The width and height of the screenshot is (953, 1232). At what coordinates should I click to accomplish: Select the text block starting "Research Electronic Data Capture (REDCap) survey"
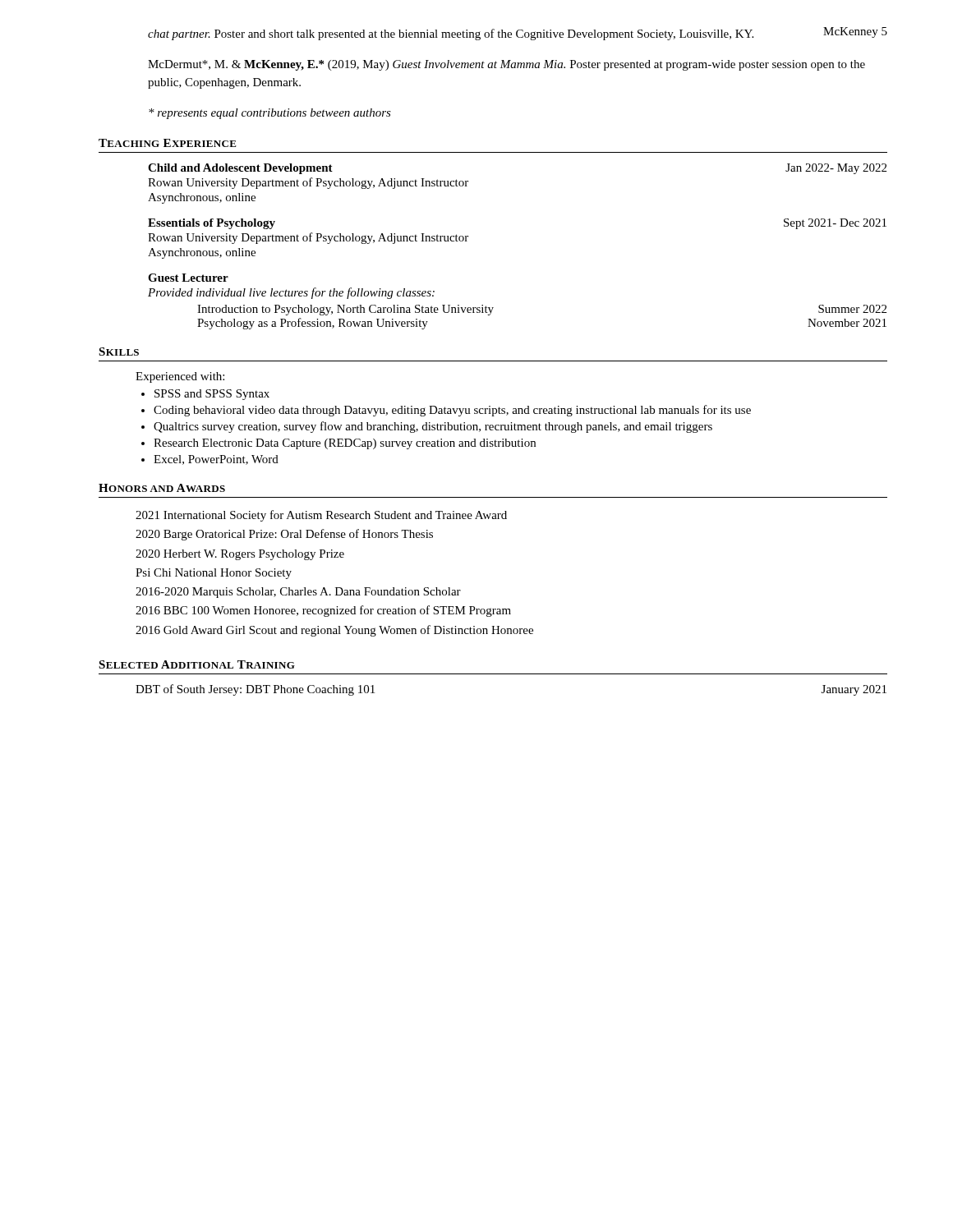tap(345, 443)
